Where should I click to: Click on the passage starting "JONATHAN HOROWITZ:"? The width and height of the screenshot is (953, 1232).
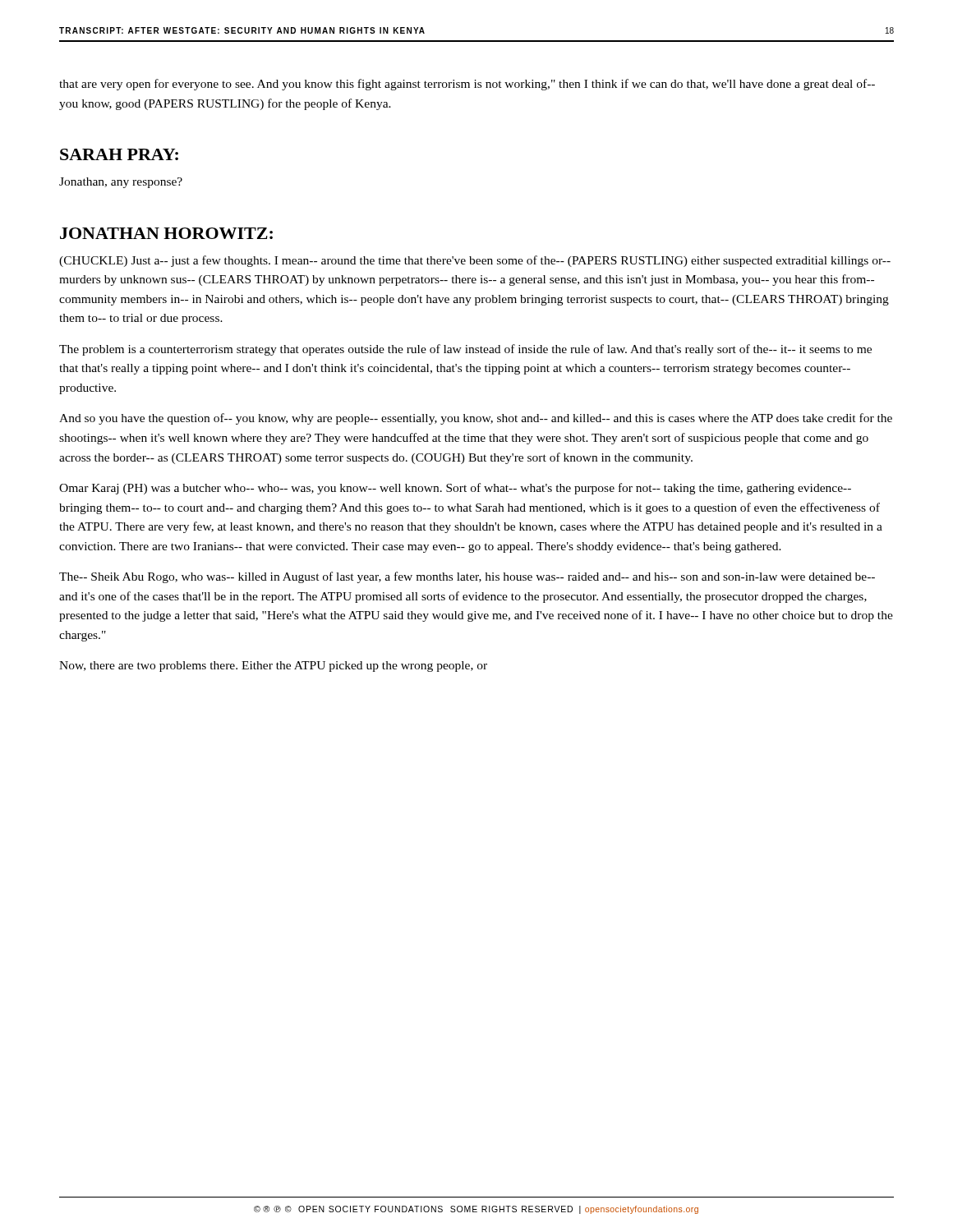pyautogui.click(x=167, y=233)
